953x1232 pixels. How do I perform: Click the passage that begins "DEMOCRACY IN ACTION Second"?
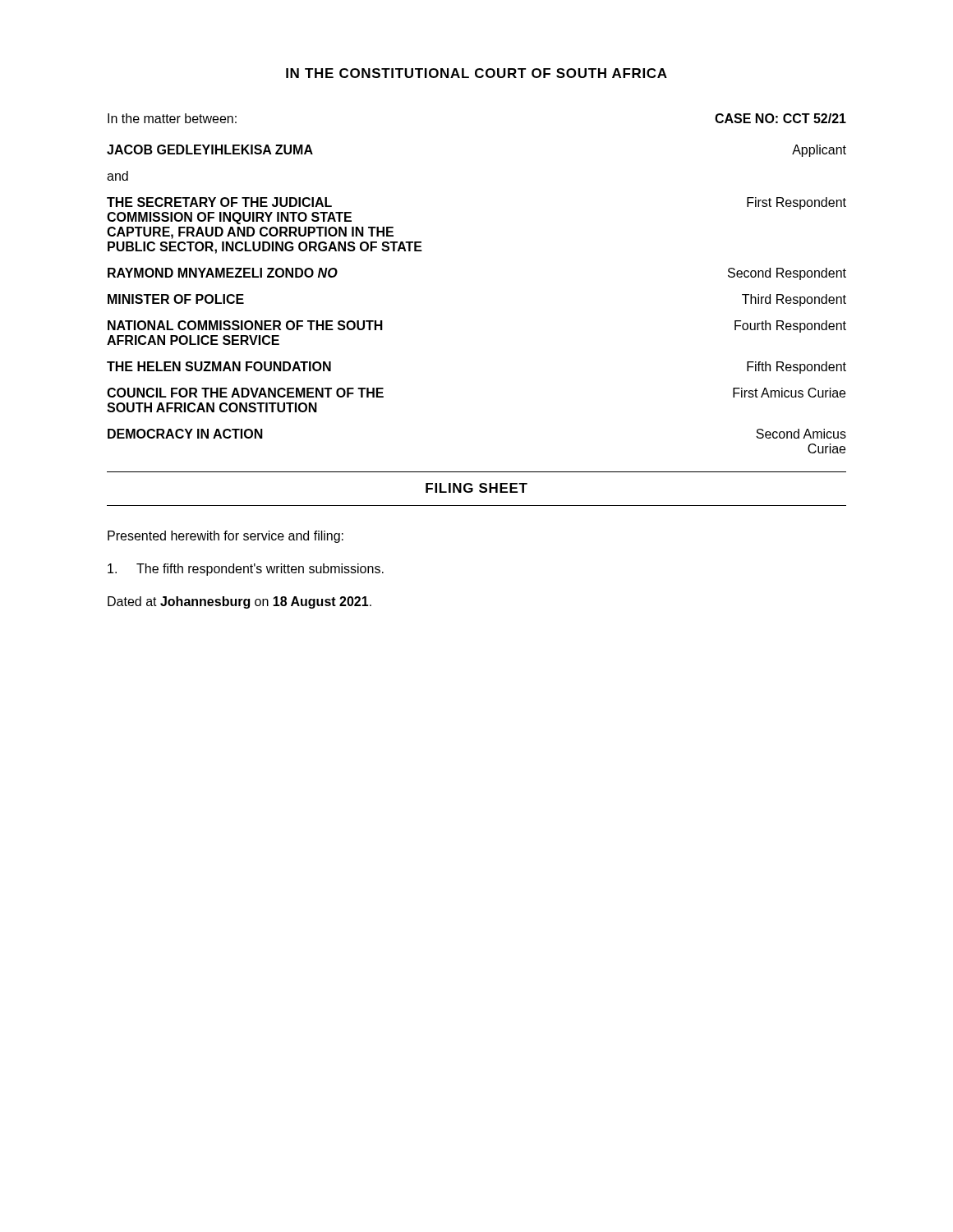coord(184,432)
